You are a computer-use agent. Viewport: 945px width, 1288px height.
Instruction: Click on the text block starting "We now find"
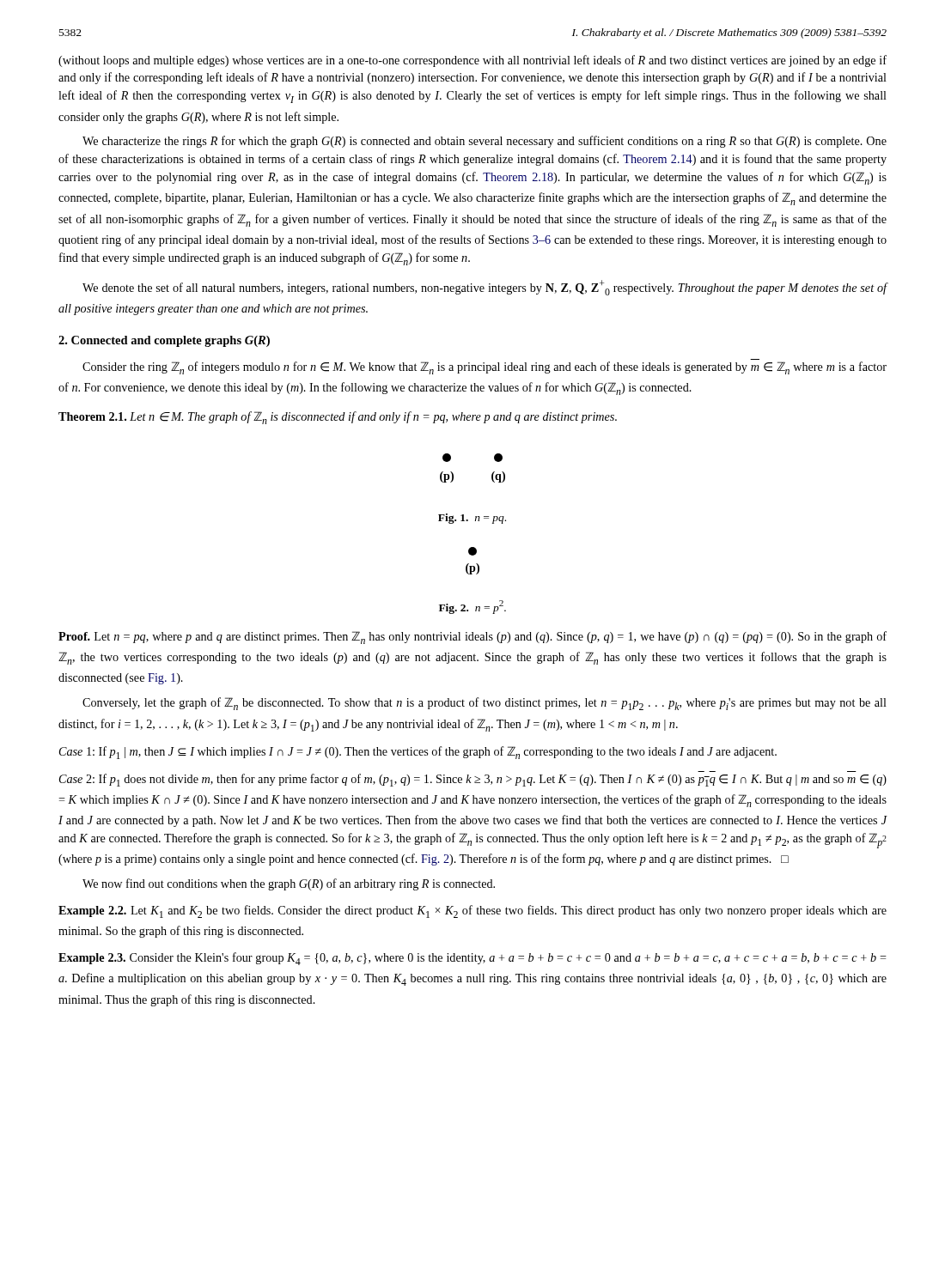289,884
